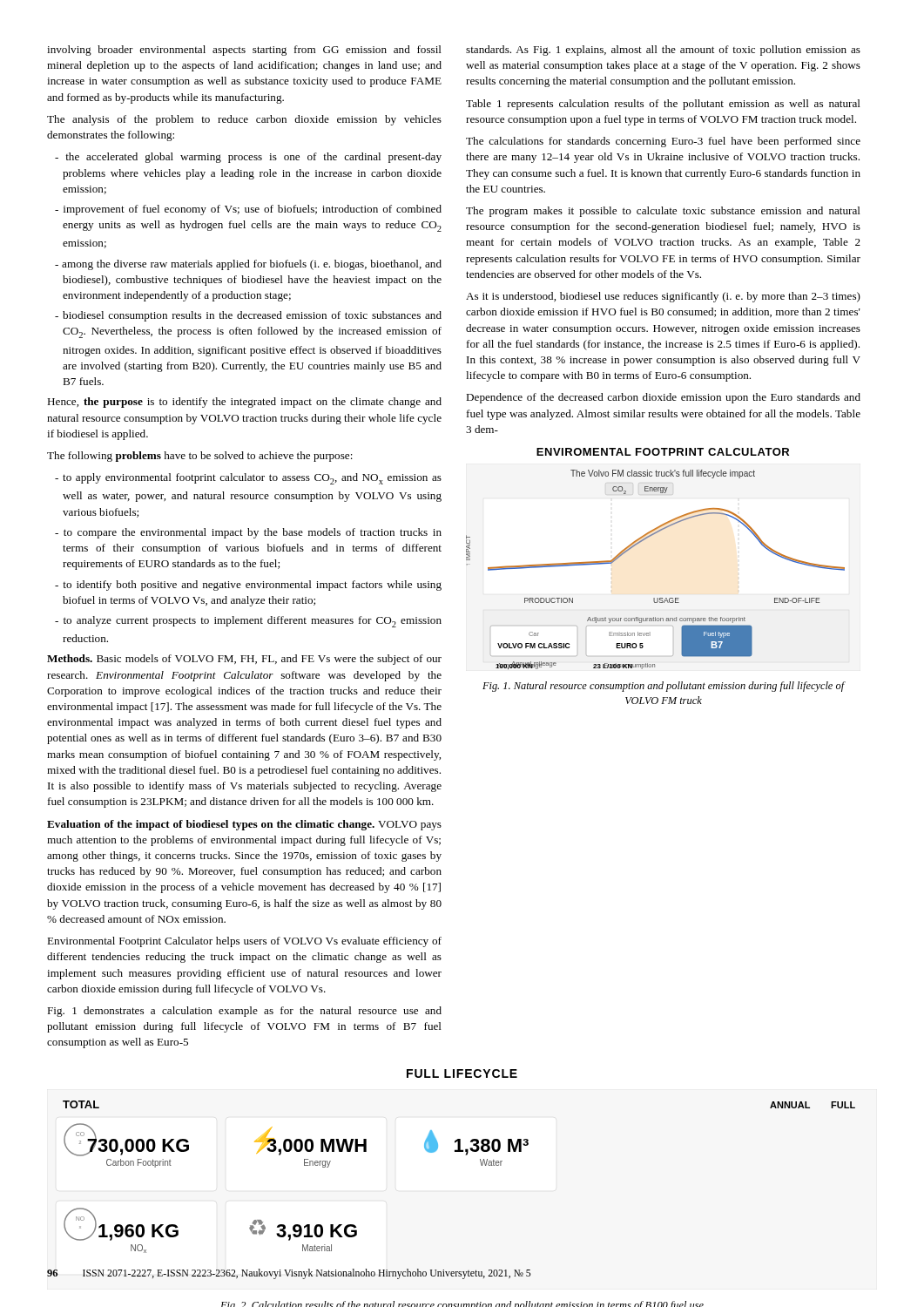The height and width of the screenshot is (1307, 924).
Task: Where is the passage that starts "to compare the environmental impact by"?
Action: (x=244, y=548)
